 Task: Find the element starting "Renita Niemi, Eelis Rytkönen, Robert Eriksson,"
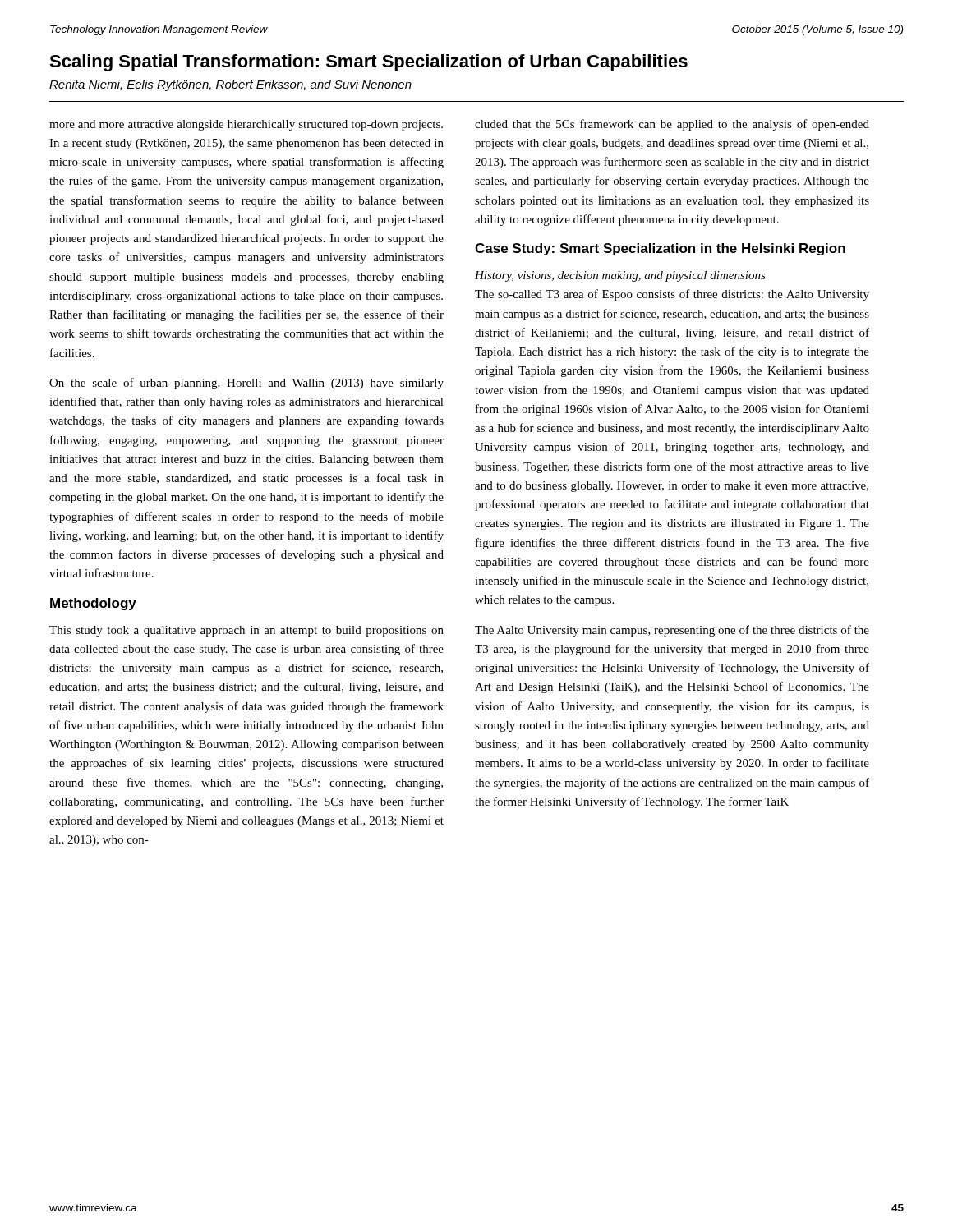coord(230,84)
